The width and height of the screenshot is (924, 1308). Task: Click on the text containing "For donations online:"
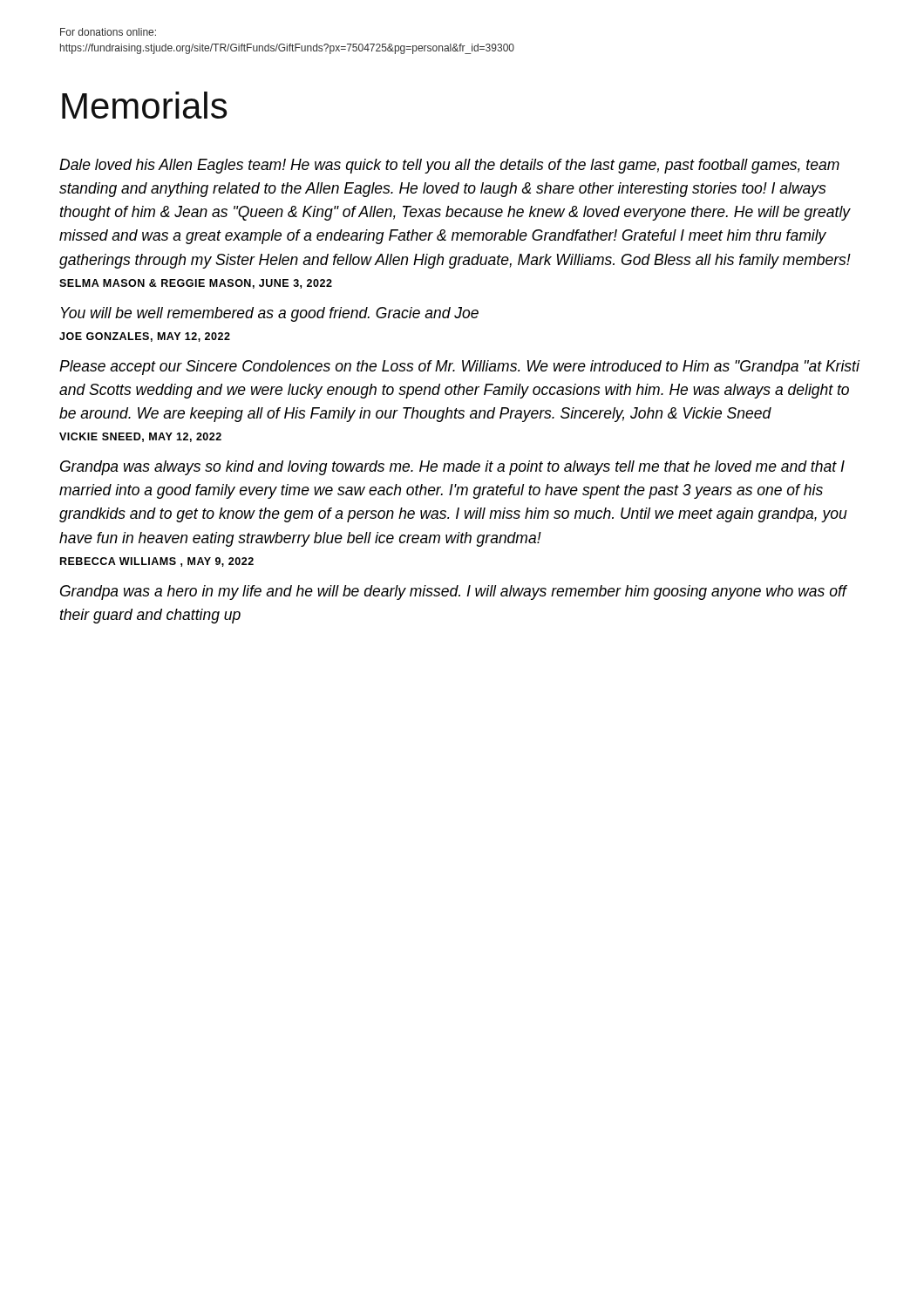108,32
